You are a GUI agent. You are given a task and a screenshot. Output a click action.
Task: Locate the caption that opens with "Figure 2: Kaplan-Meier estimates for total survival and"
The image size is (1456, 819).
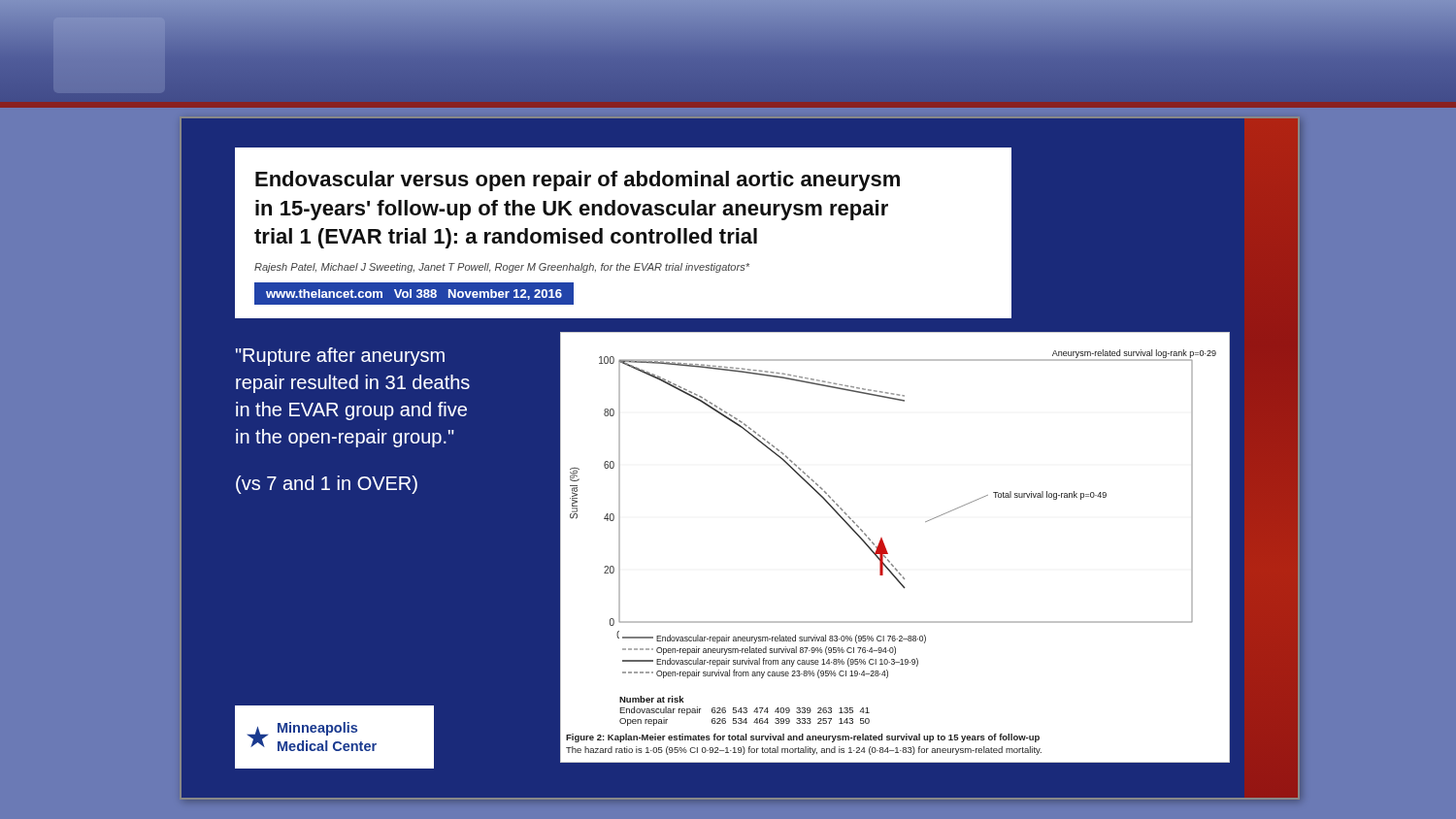coord(804,743)
